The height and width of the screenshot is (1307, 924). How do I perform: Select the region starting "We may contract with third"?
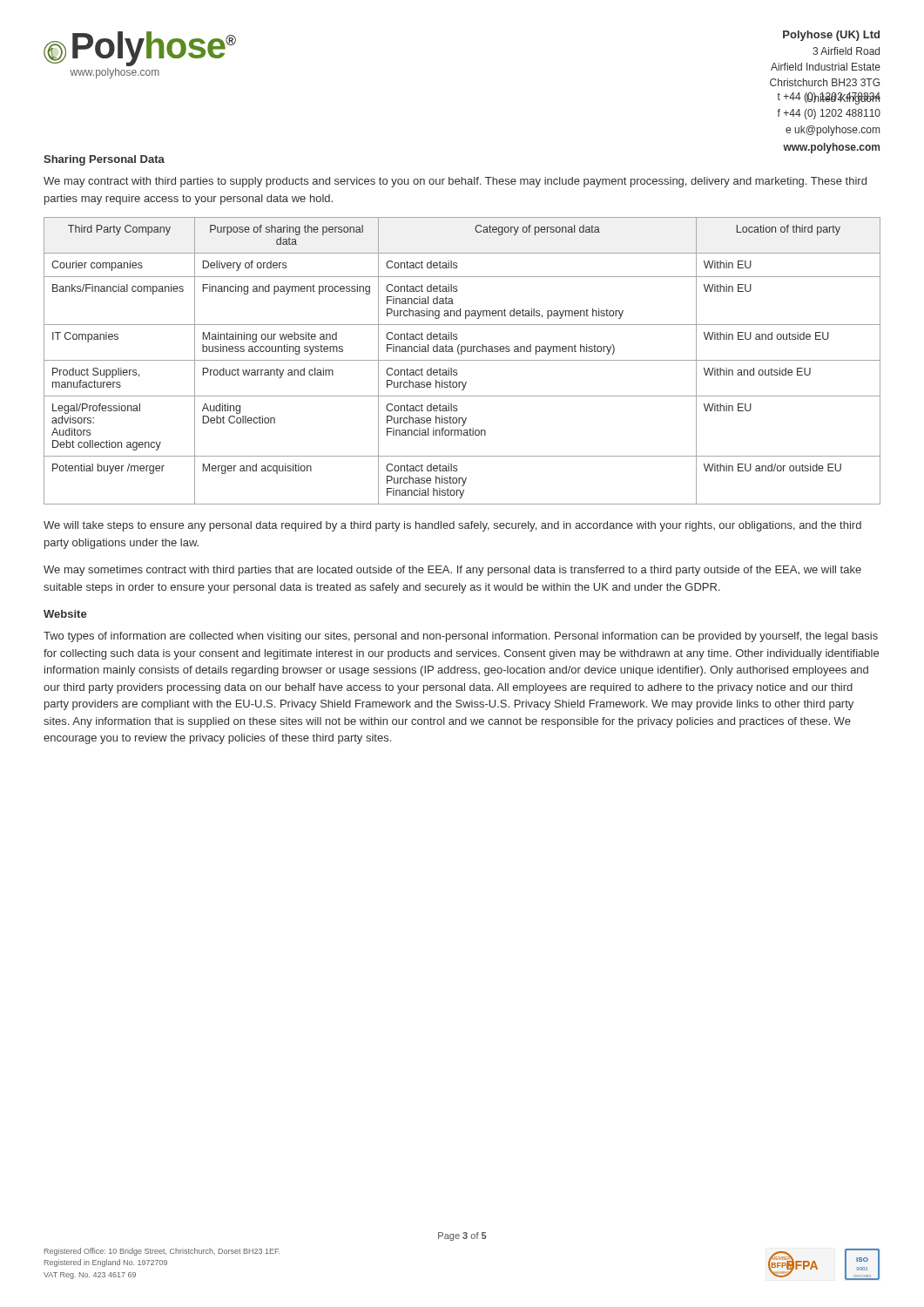(455, 189)
